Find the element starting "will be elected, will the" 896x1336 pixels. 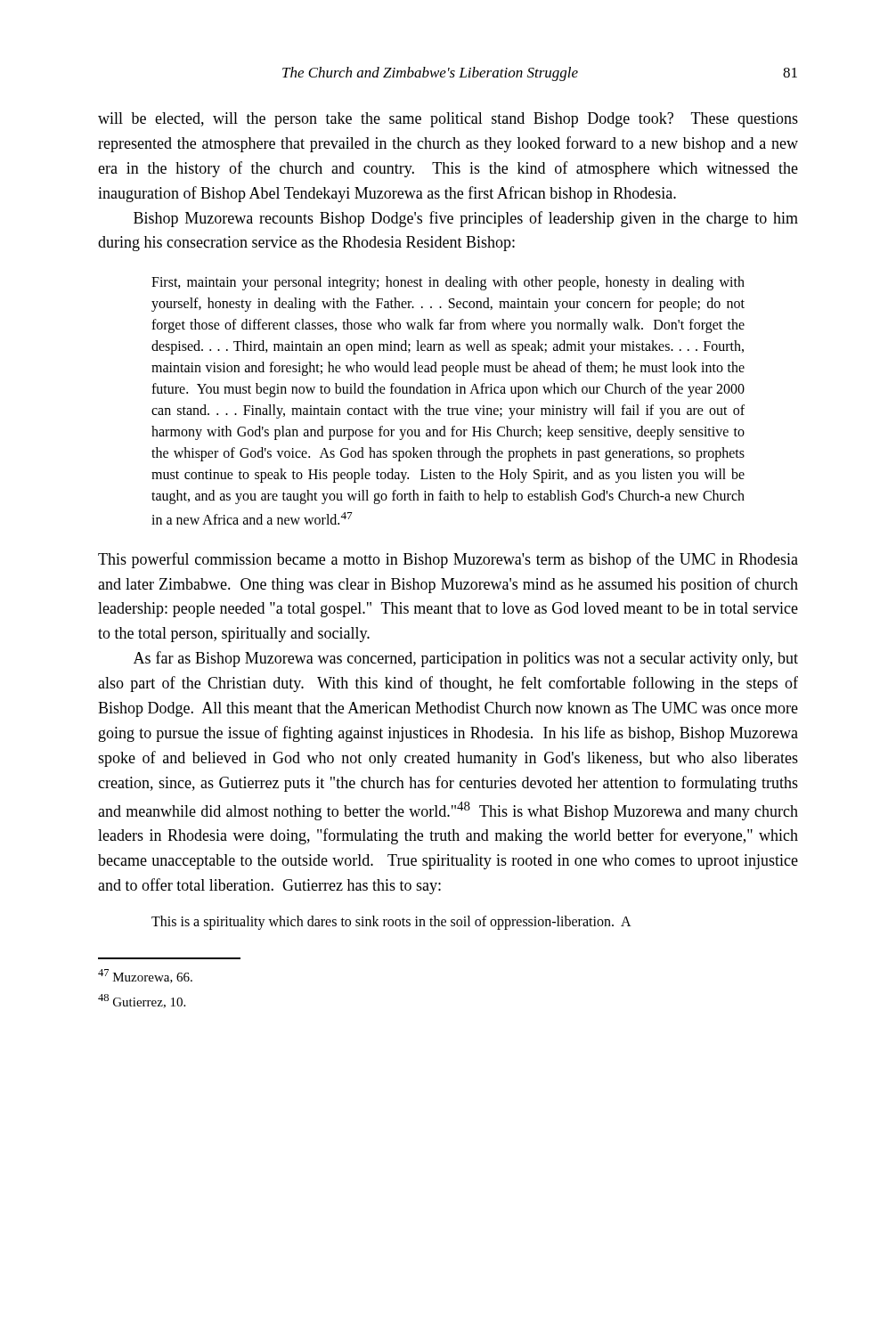(x=448, y=181)
